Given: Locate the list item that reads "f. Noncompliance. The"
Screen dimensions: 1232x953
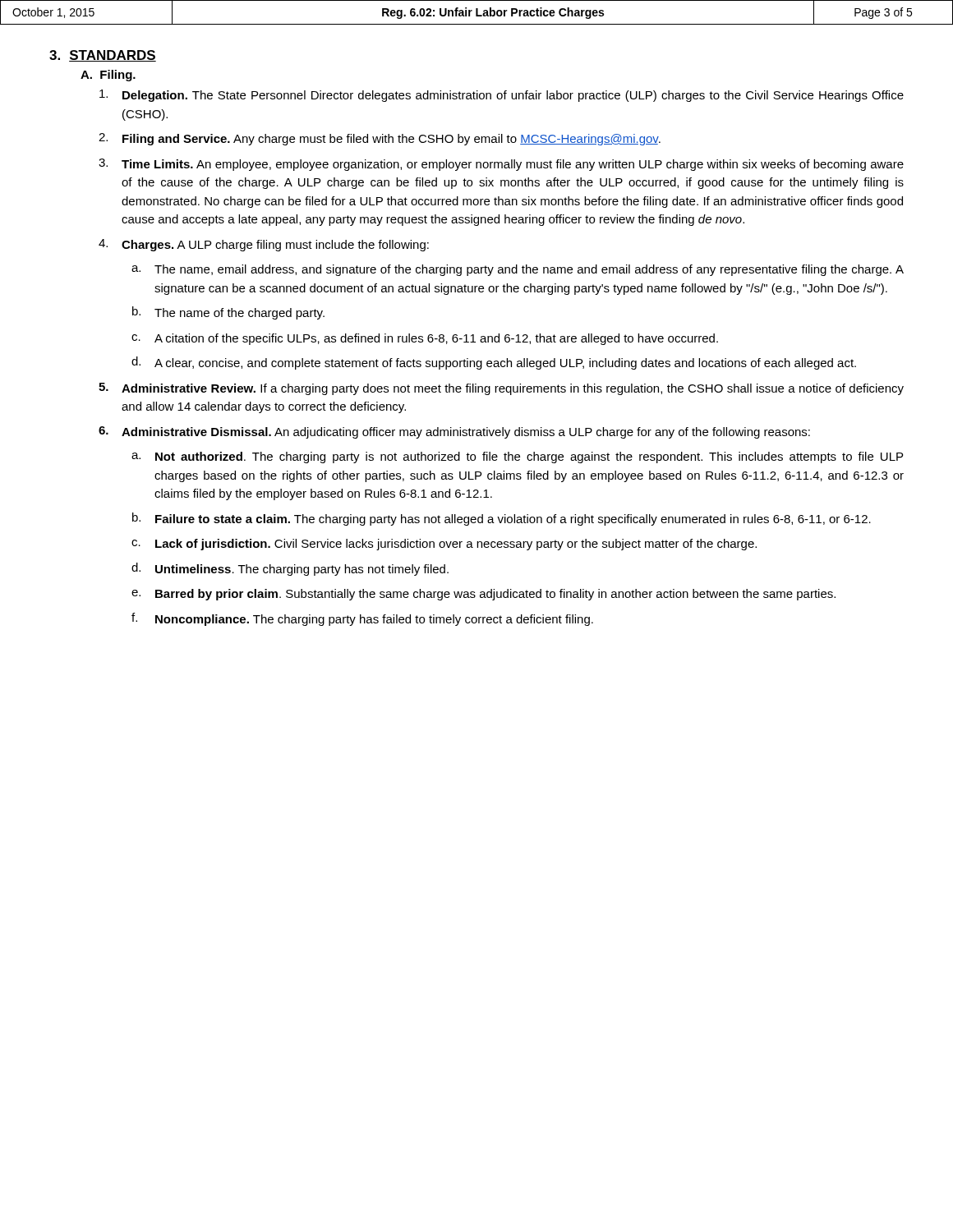Looking at the screenshot, I should 518,619.
